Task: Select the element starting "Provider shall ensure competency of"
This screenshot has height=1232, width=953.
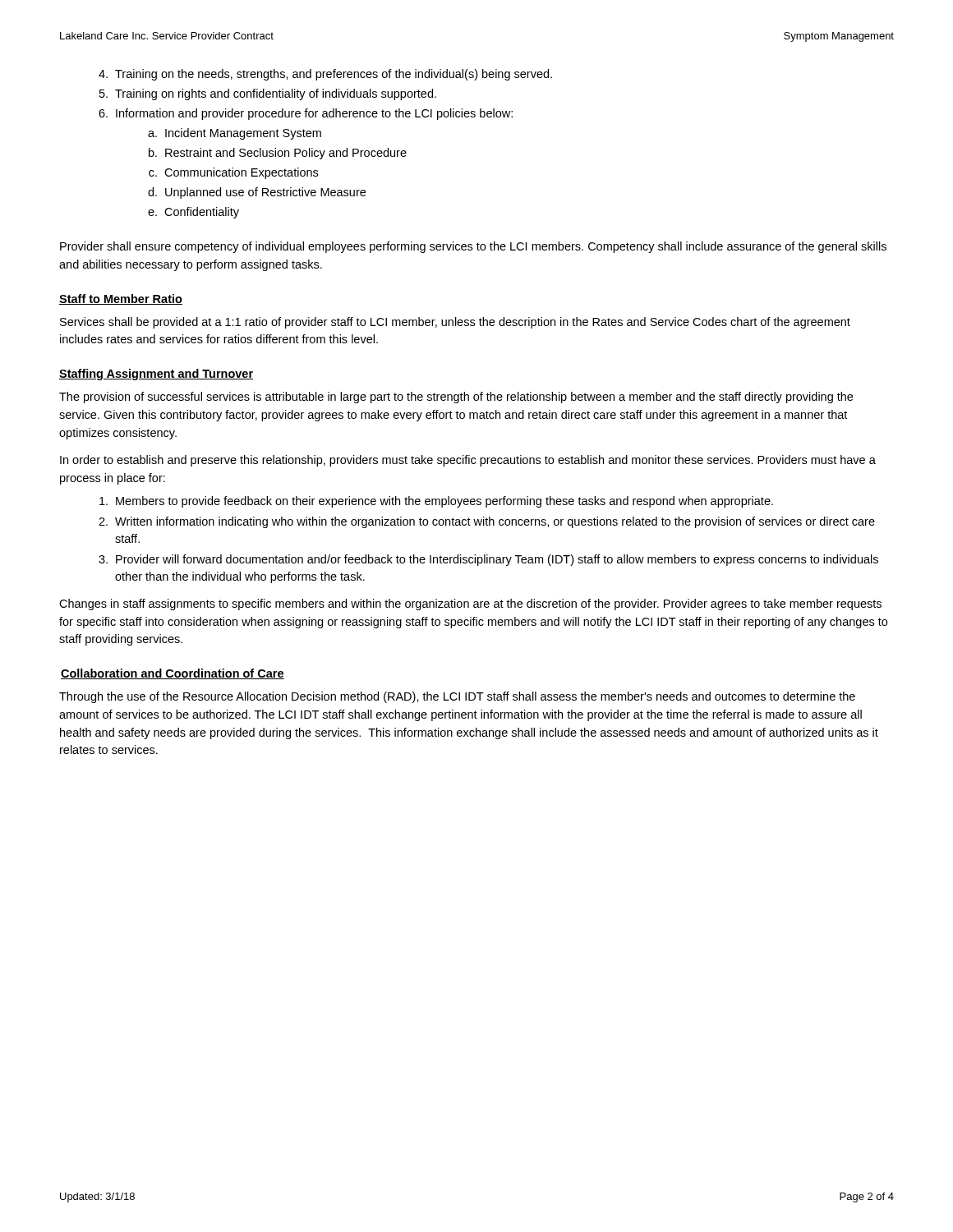Action: 473,255
